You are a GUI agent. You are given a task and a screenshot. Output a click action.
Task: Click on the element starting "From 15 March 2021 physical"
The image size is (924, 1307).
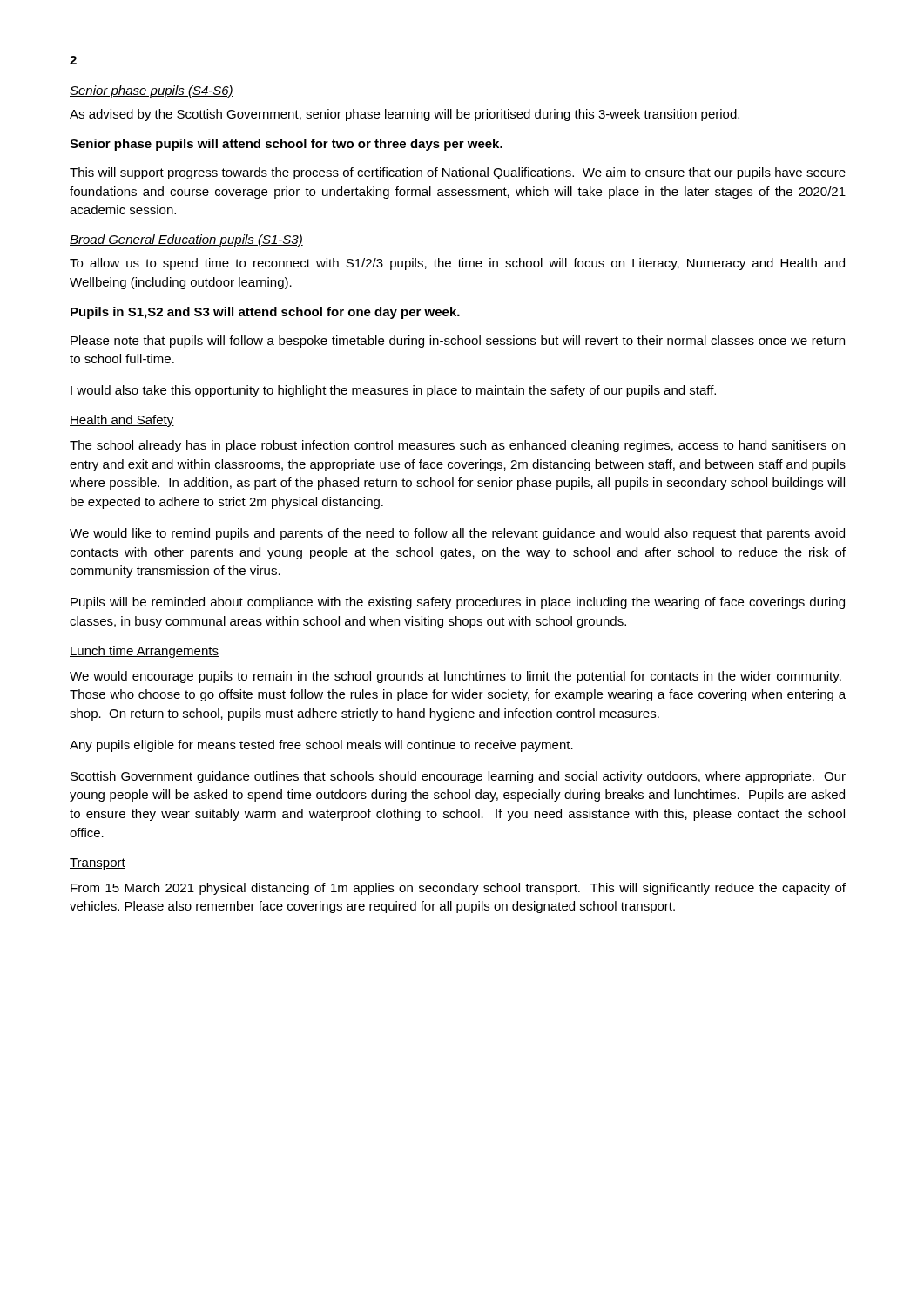(458, 896)
